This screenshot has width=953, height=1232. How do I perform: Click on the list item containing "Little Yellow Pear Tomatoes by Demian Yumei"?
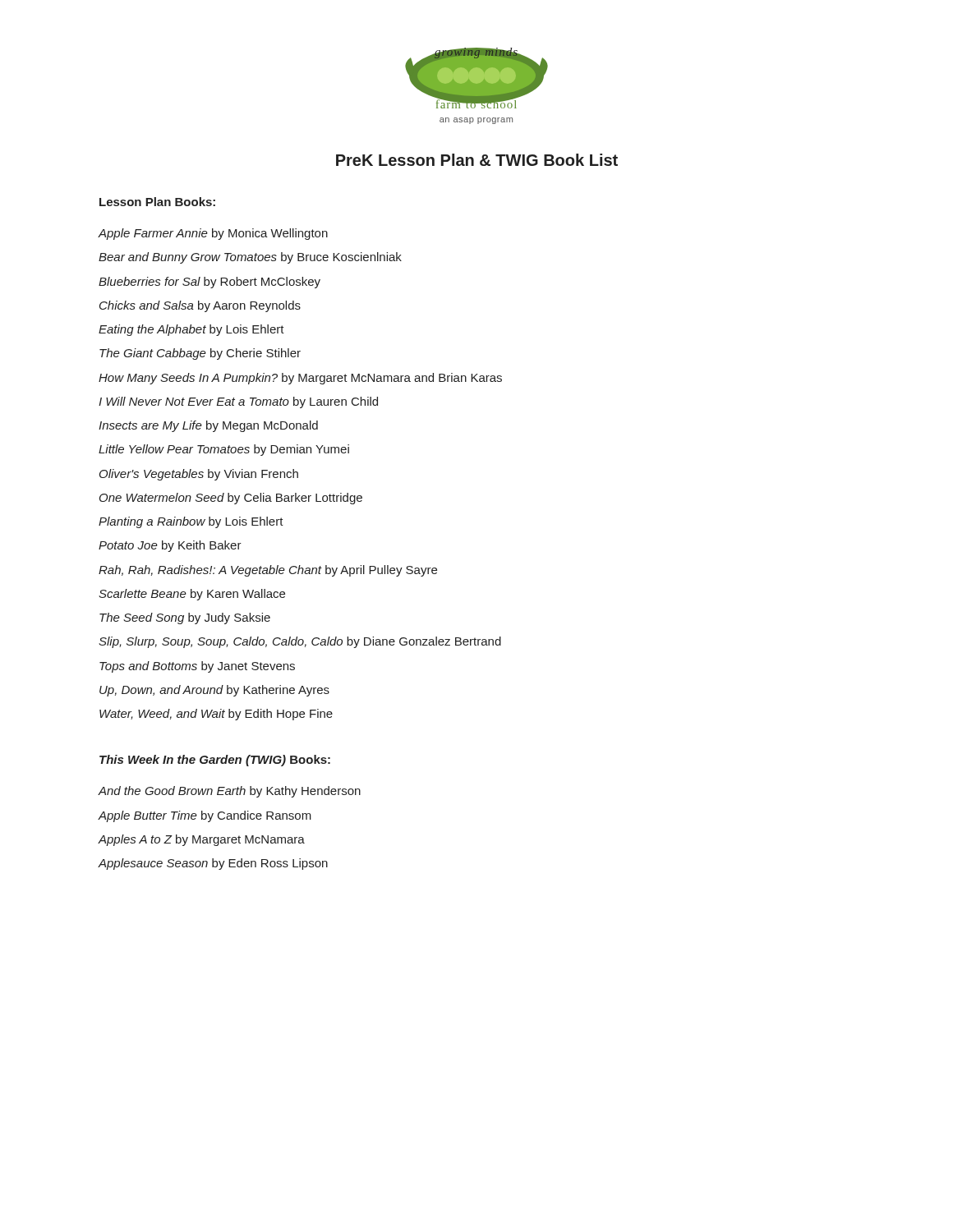tap(224, 449)
